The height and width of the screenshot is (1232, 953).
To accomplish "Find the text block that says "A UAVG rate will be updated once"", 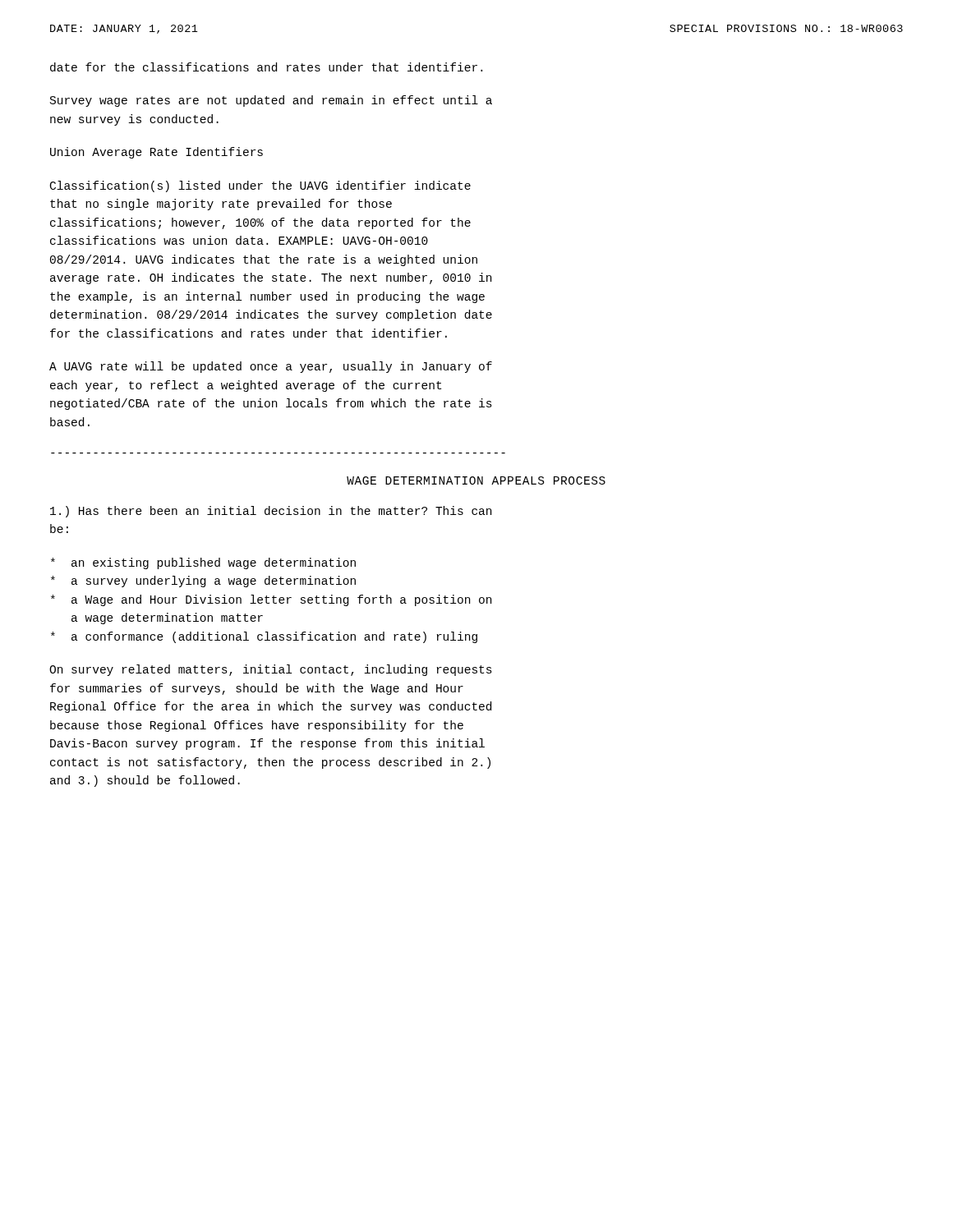I will tap(271, 395).
